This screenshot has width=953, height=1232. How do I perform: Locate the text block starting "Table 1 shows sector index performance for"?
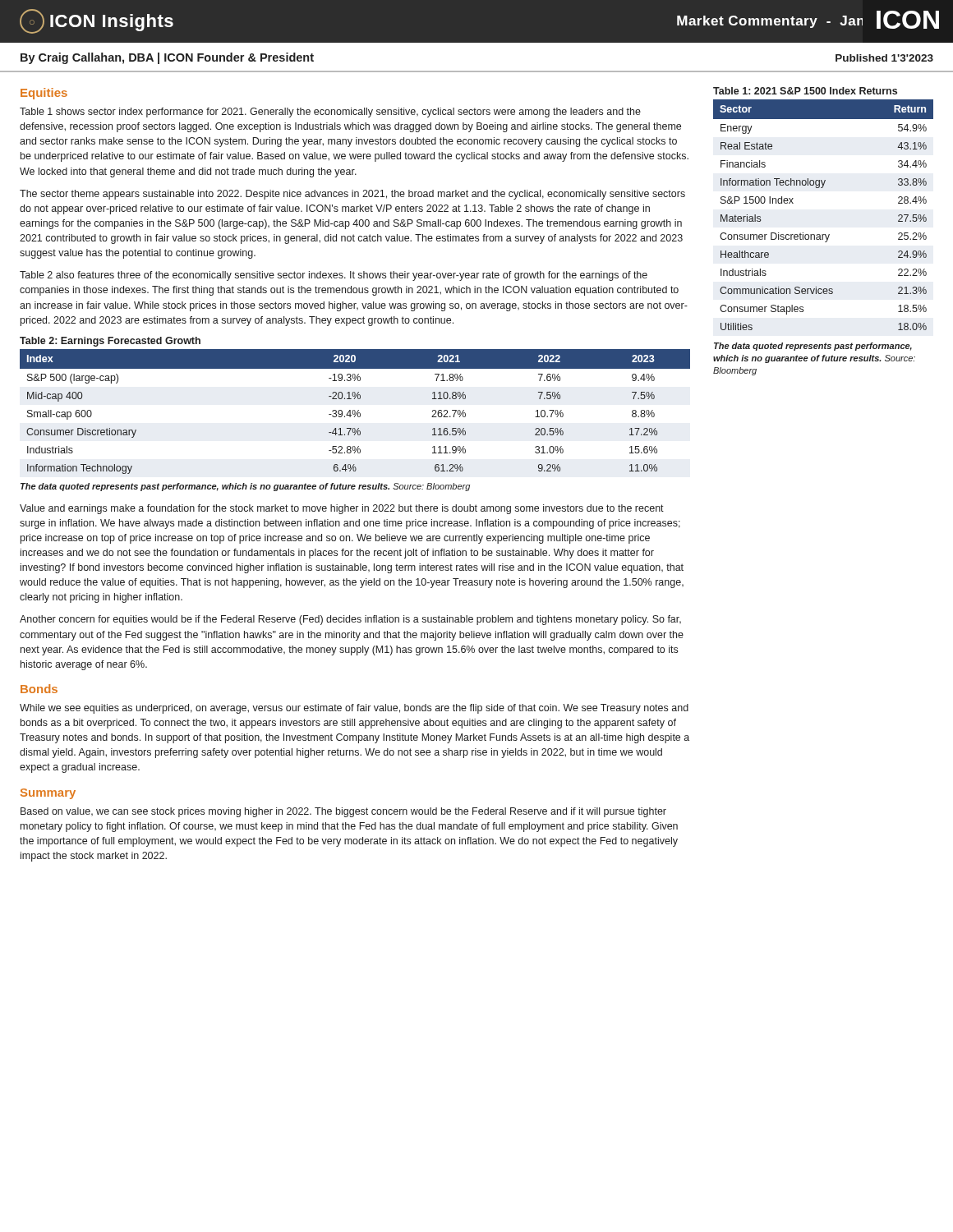[x=355, y=141]
